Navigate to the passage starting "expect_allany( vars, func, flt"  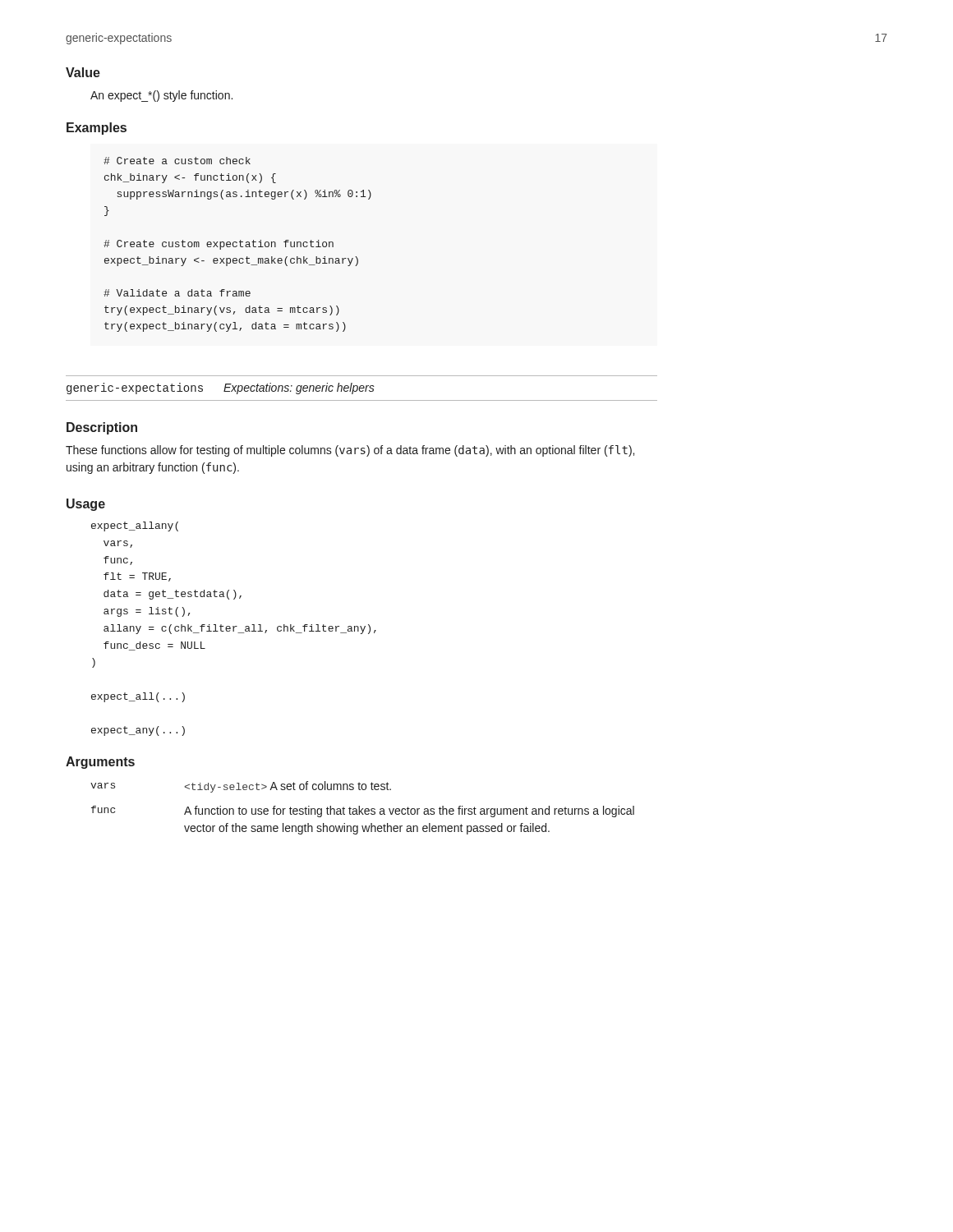pyautogui.click(x=235, y=628)
